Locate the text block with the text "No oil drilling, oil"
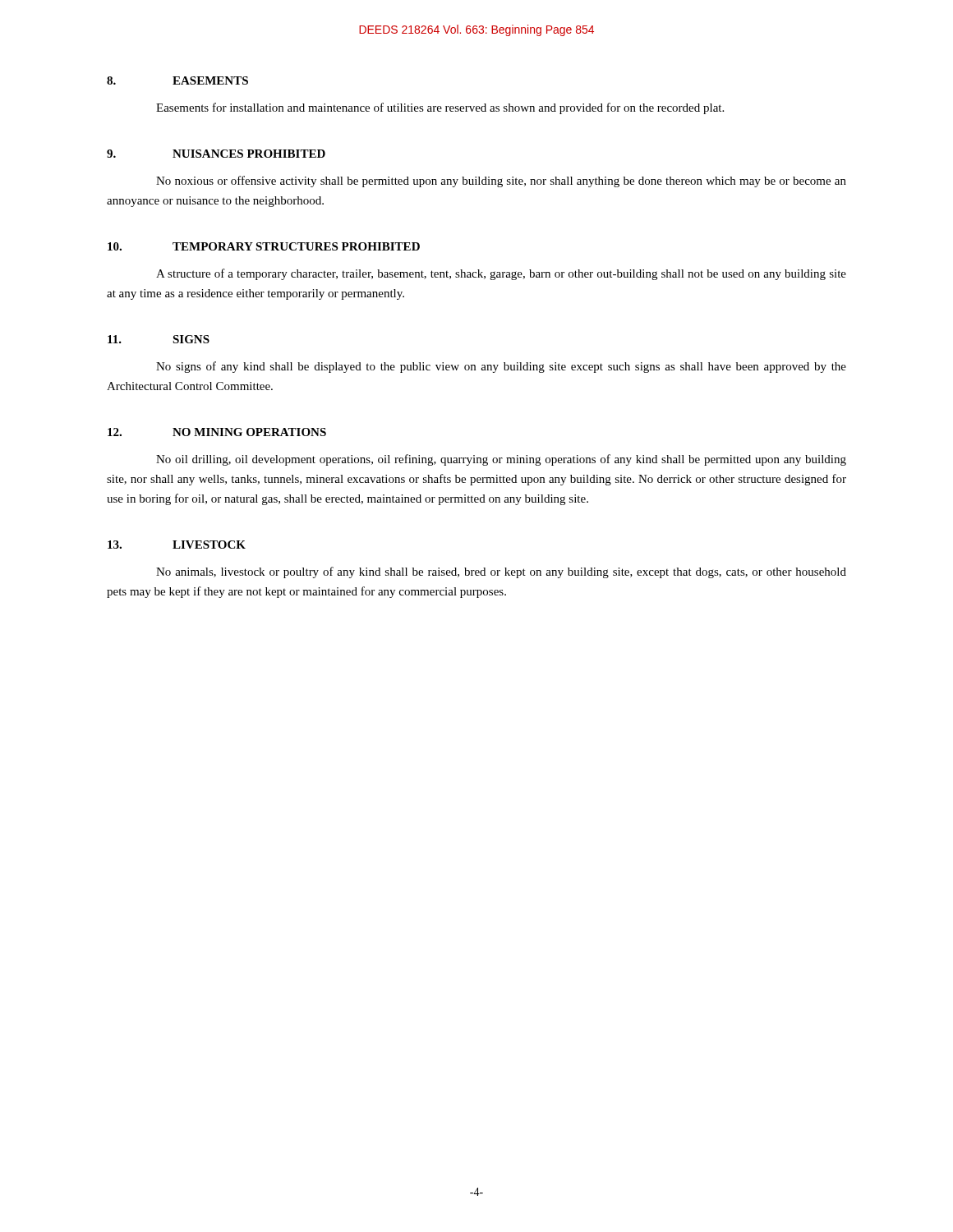This screenshot has width=953, height=1232. (x=476, y=479)
